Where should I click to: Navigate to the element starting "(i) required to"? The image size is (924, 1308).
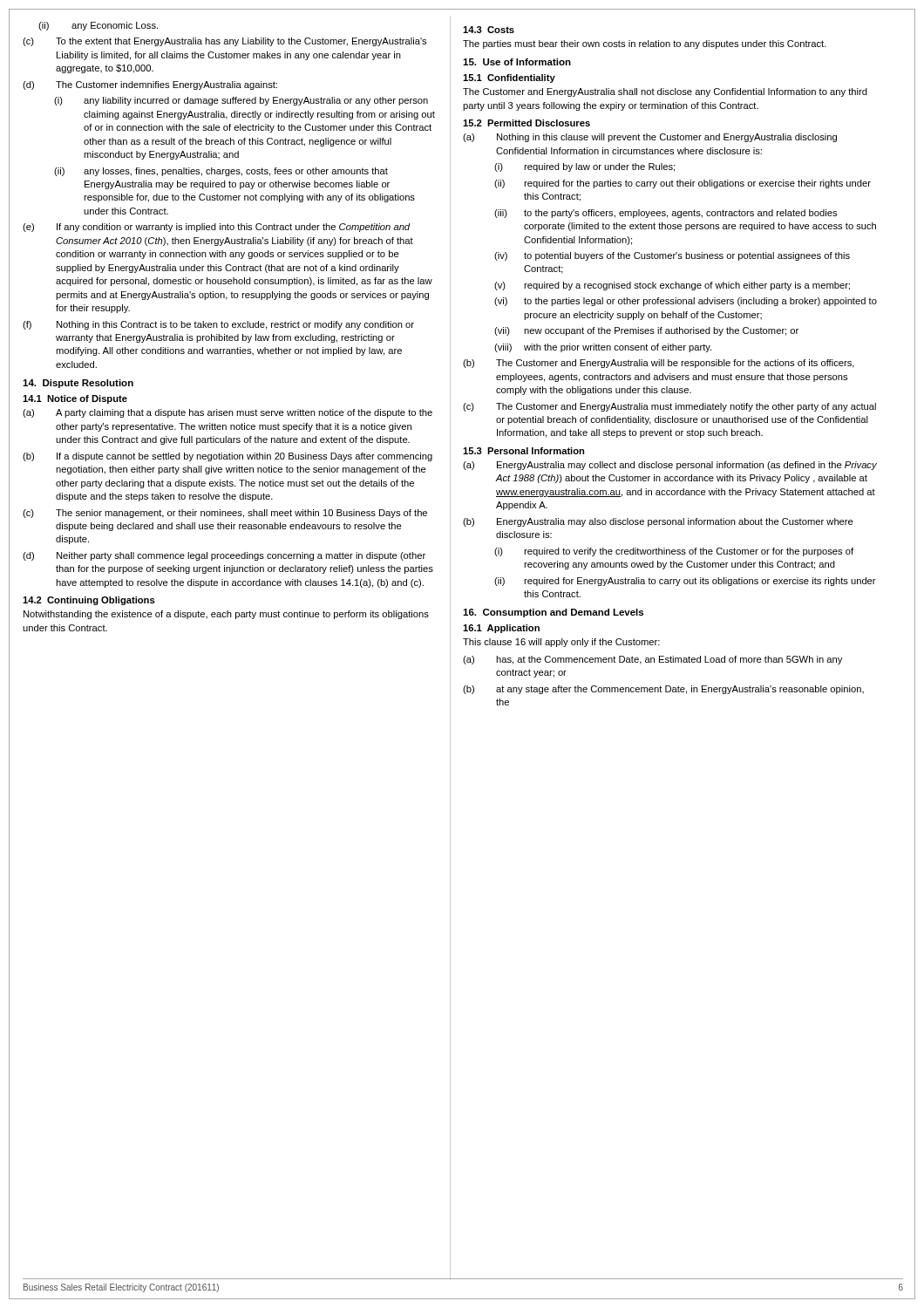[x=686, y=558]
